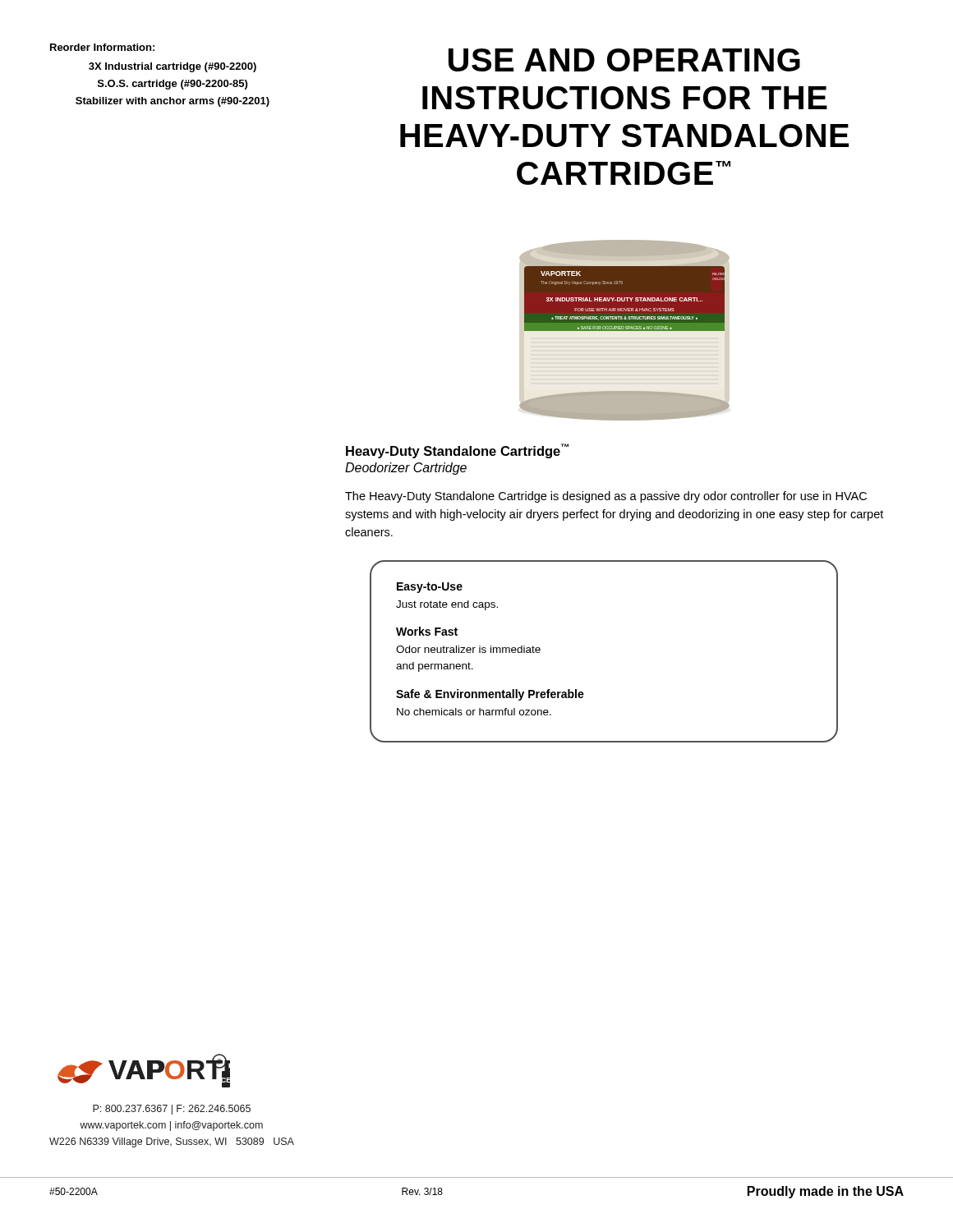Click on the logo

(x=172, y=1074)
